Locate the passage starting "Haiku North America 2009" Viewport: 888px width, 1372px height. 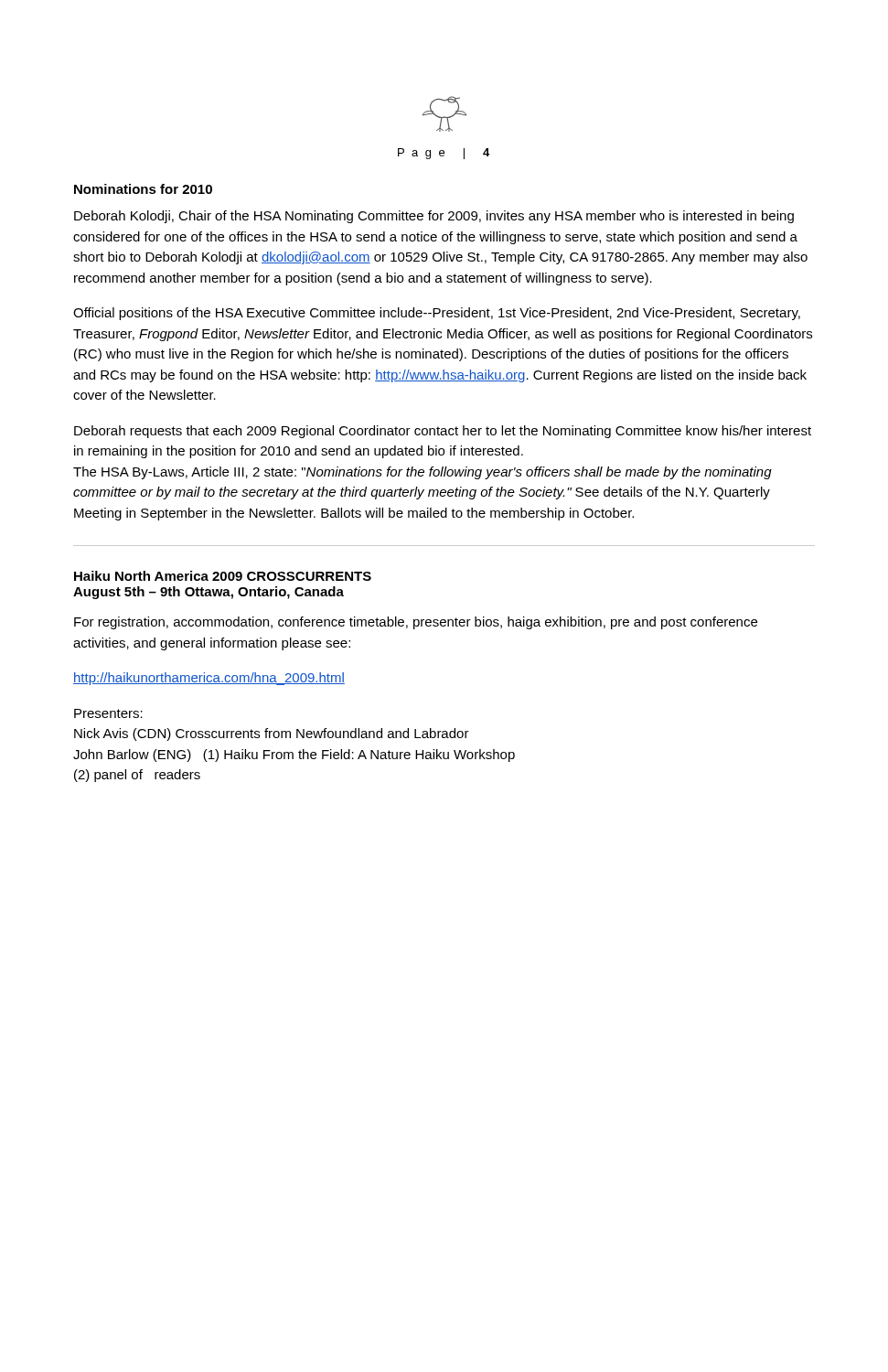(x=222, y=584)
